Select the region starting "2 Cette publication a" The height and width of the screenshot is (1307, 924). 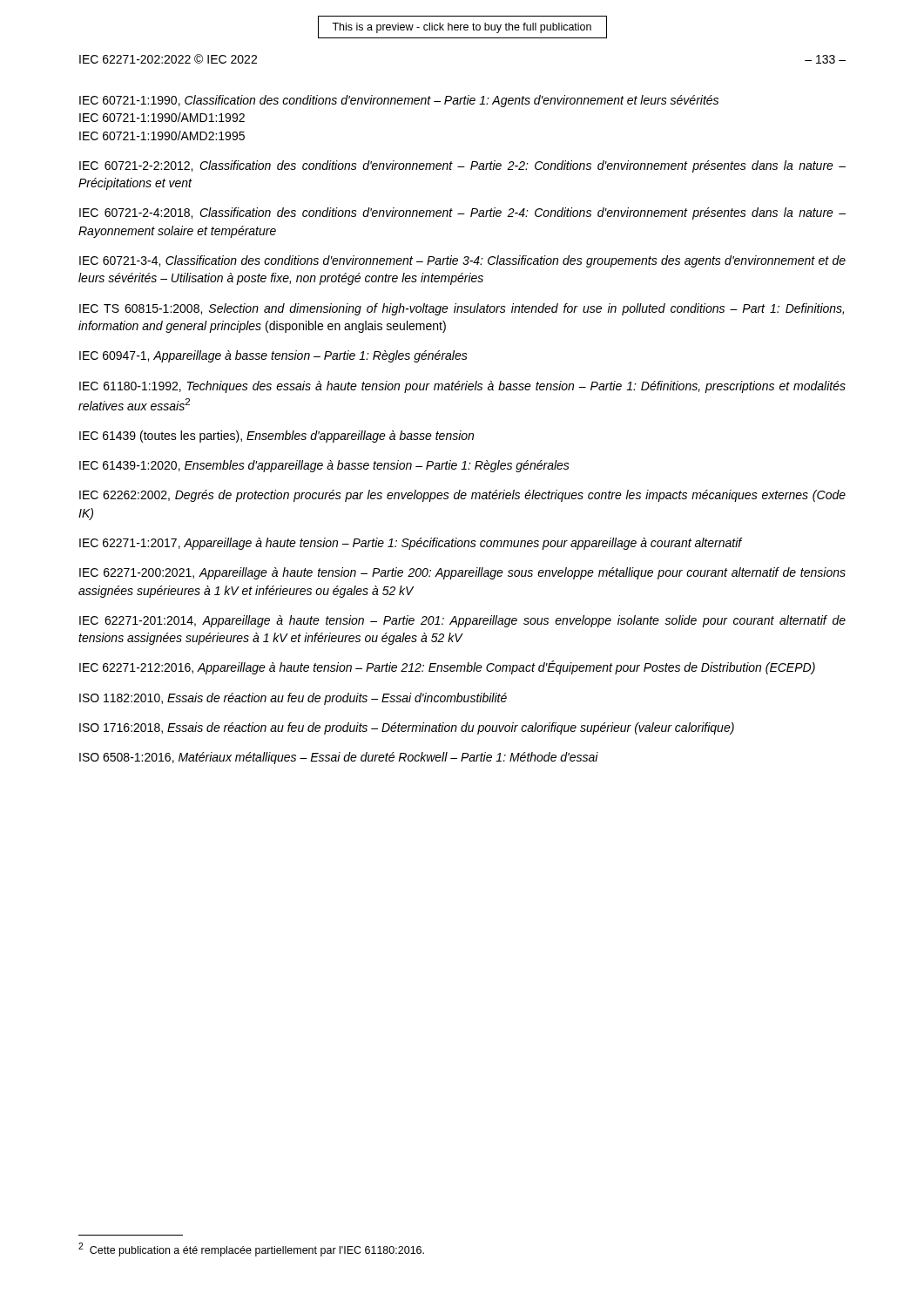tap(252, 1249)
